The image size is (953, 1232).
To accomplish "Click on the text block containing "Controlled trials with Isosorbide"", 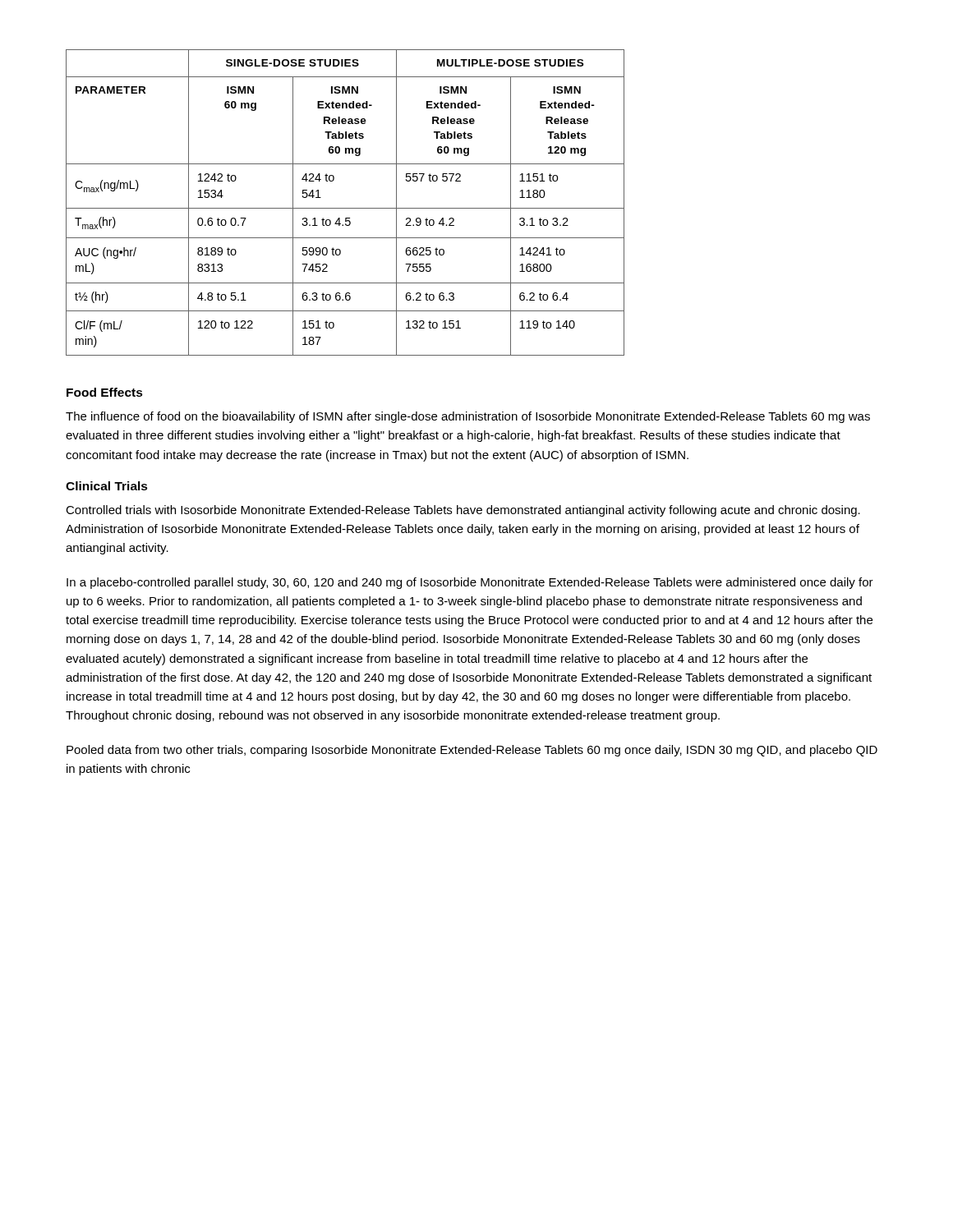I will (463, 529).
